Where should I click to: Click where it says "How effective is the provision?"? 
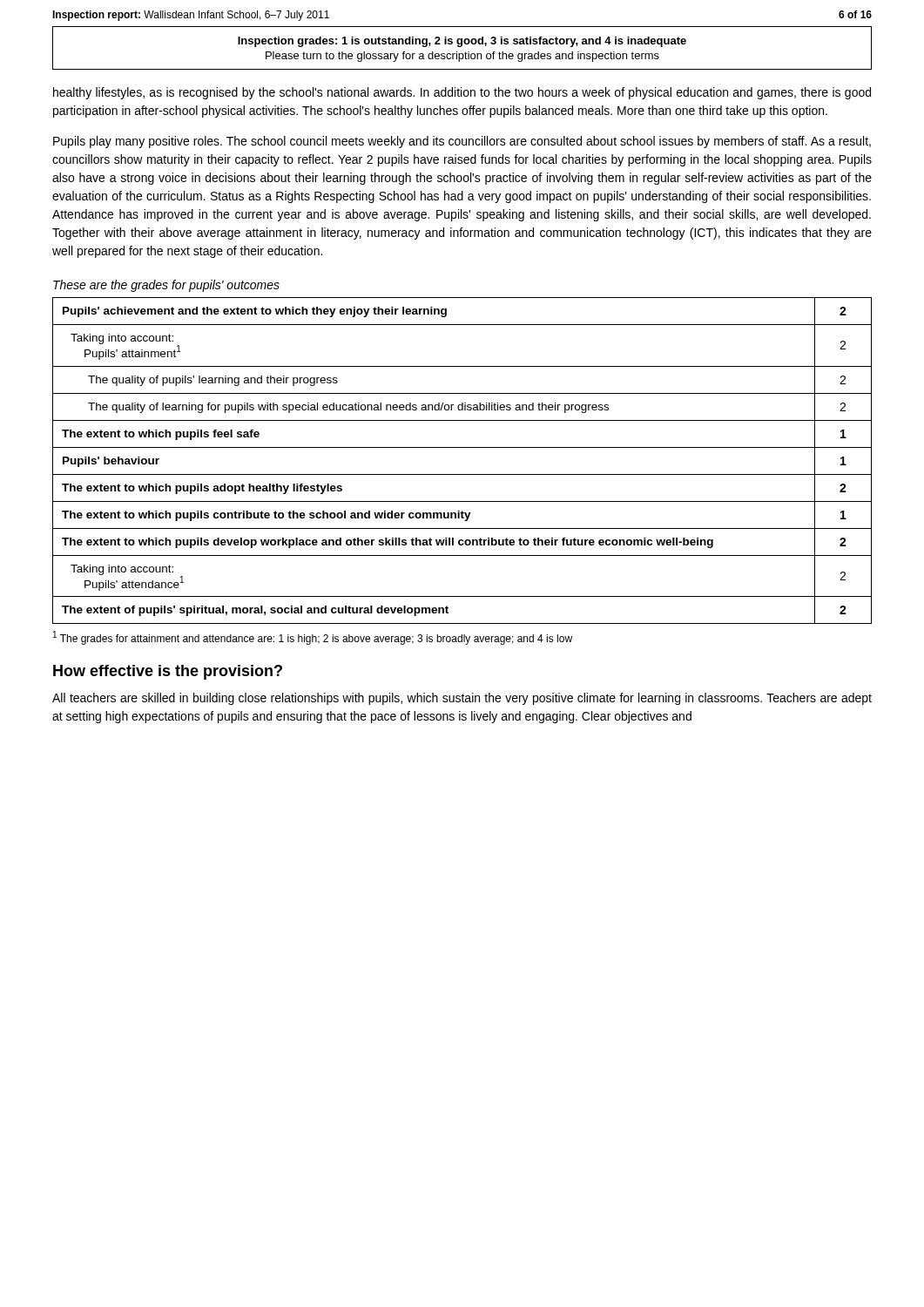coord(168,671)
